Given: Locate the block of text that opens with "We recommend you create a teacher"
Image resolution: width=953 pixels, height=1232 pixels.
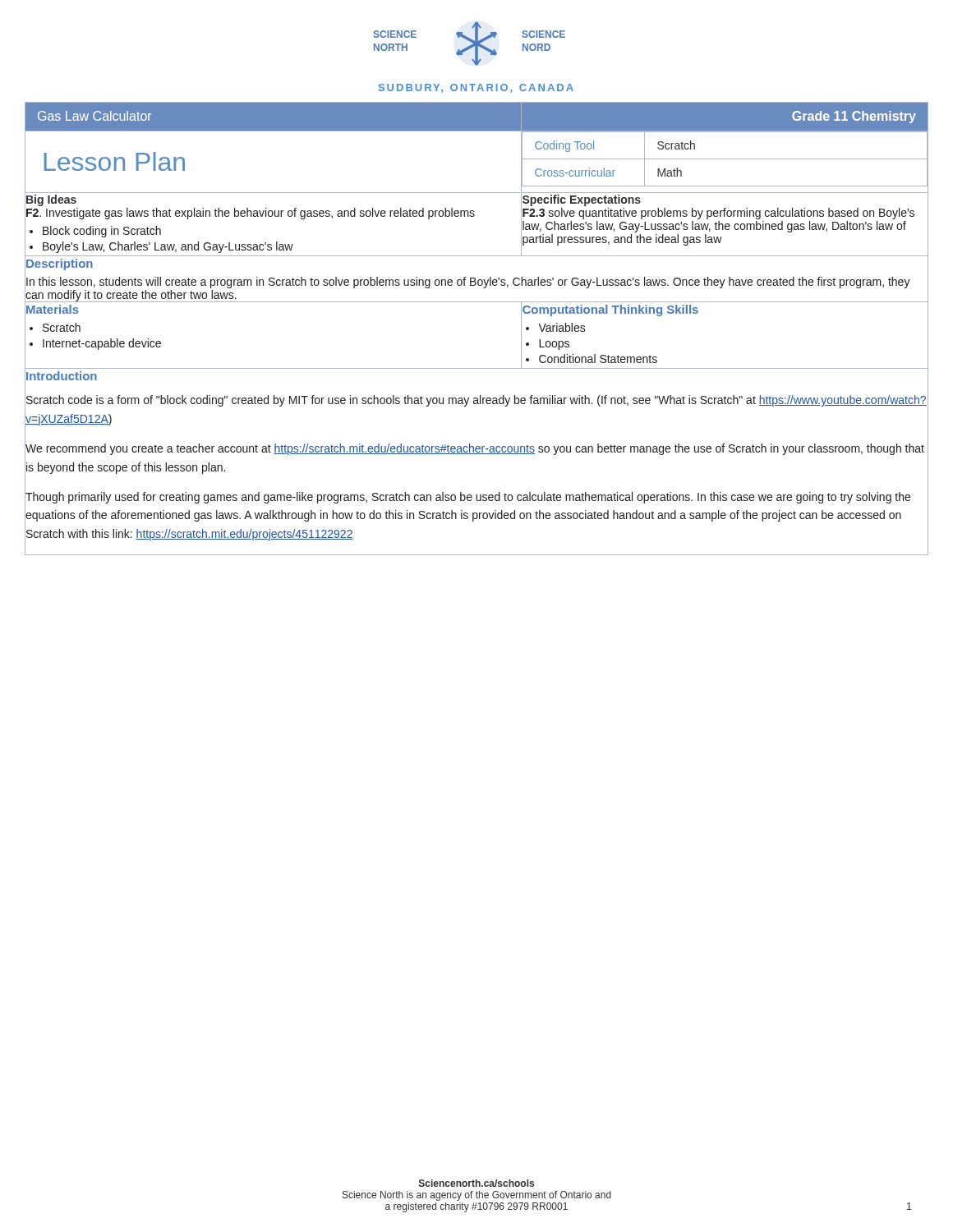Looking at the screenshot, I should (x=475, y=458).
